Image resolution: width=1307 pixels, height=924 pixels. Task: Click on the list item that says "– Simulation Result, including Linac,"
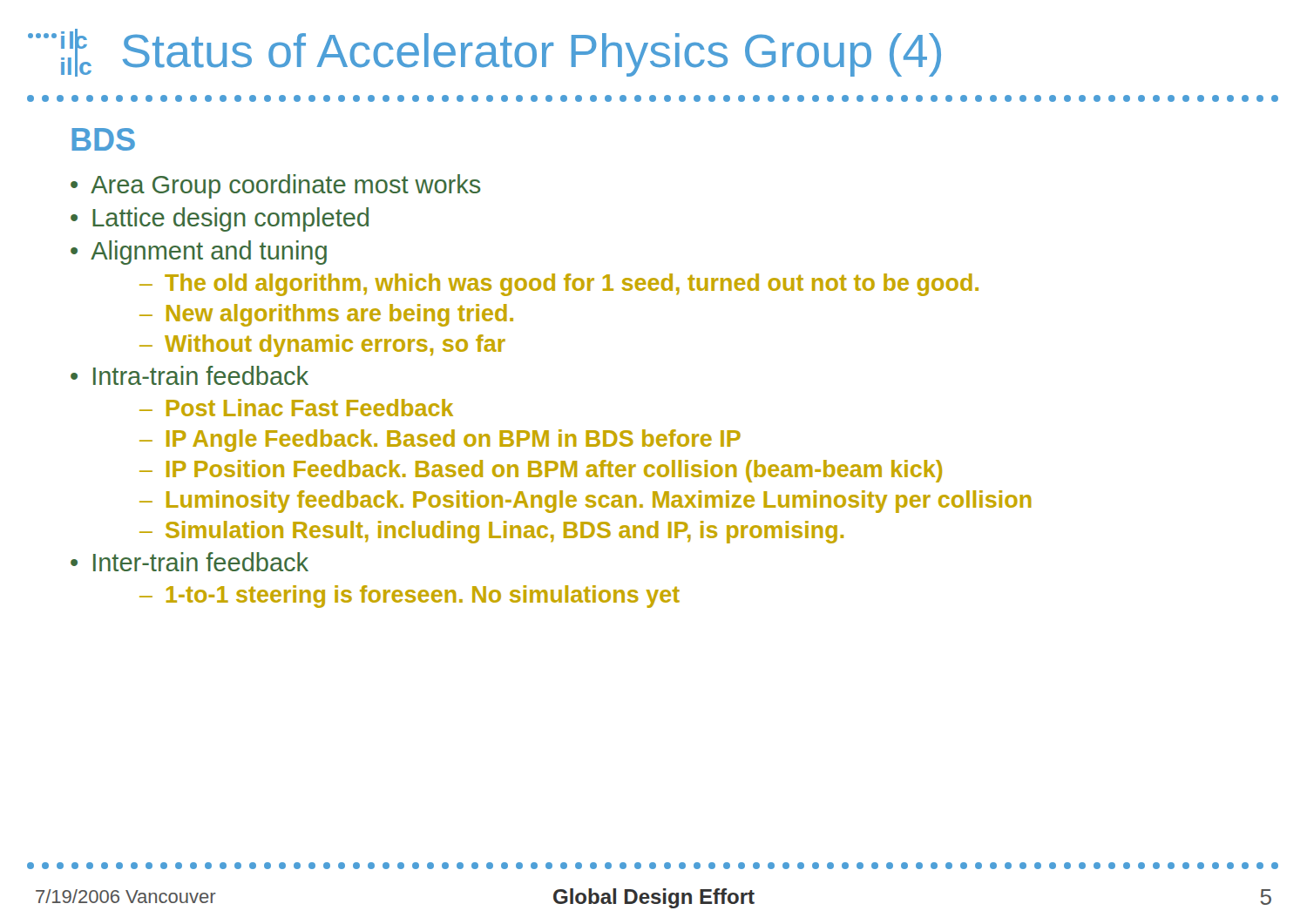point(492,531)
